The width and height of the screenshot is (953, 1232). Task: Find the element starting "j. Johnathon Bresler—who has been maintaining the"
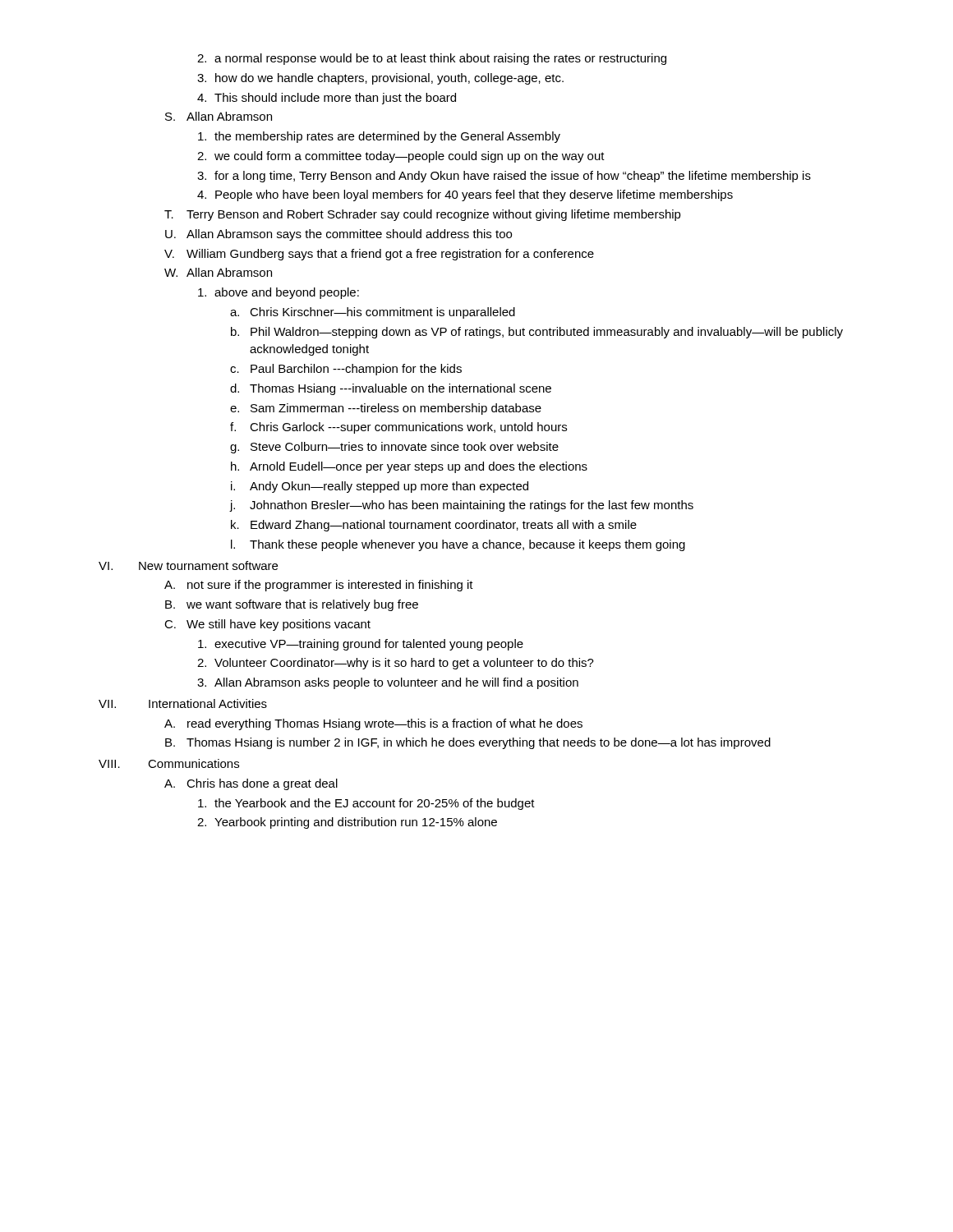(x=462, y=505)
